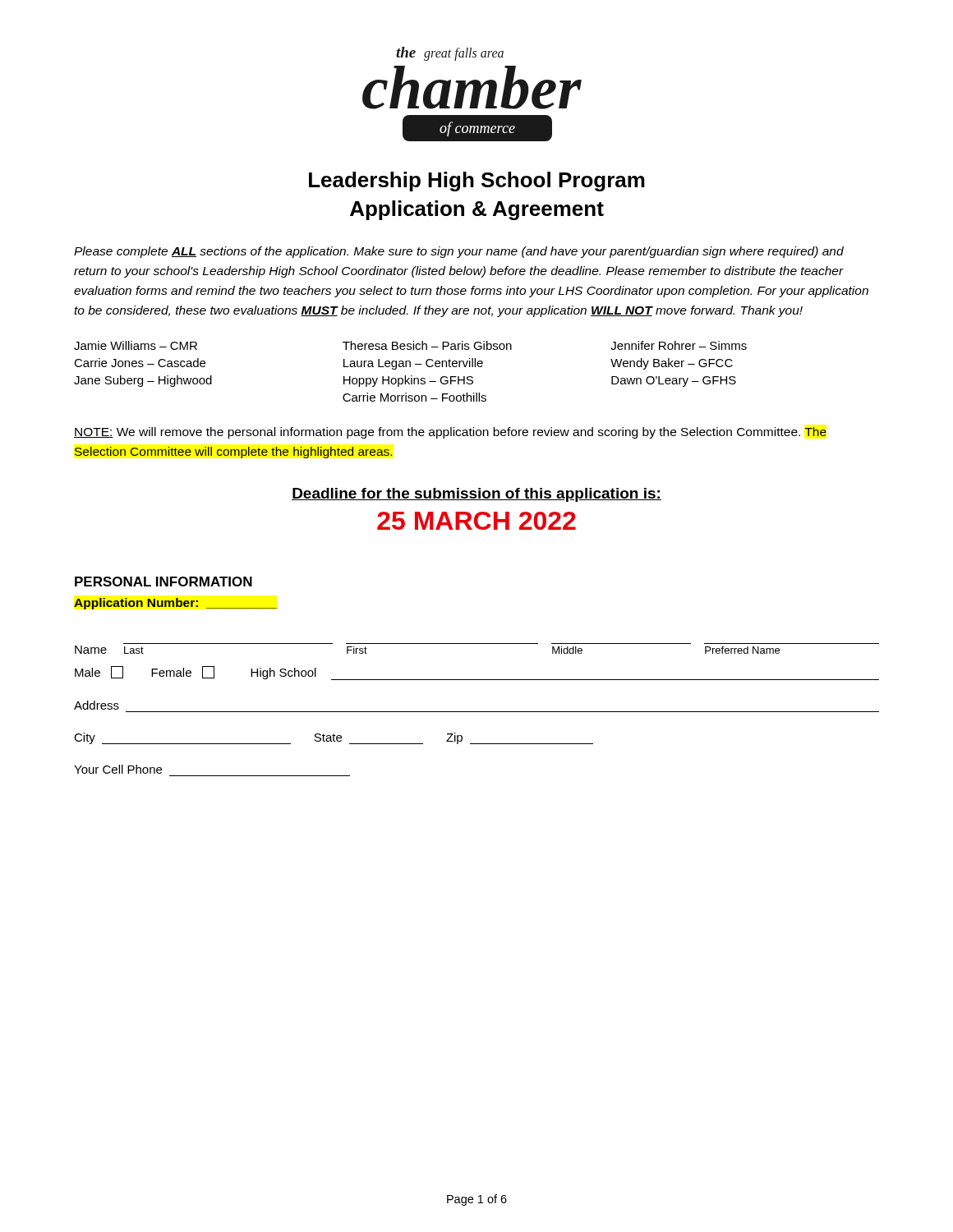Locate the block starting "Name Last First Middle Preferred"
The height and width of the screenshot is (1232, 953).
[x=476, y=643]
